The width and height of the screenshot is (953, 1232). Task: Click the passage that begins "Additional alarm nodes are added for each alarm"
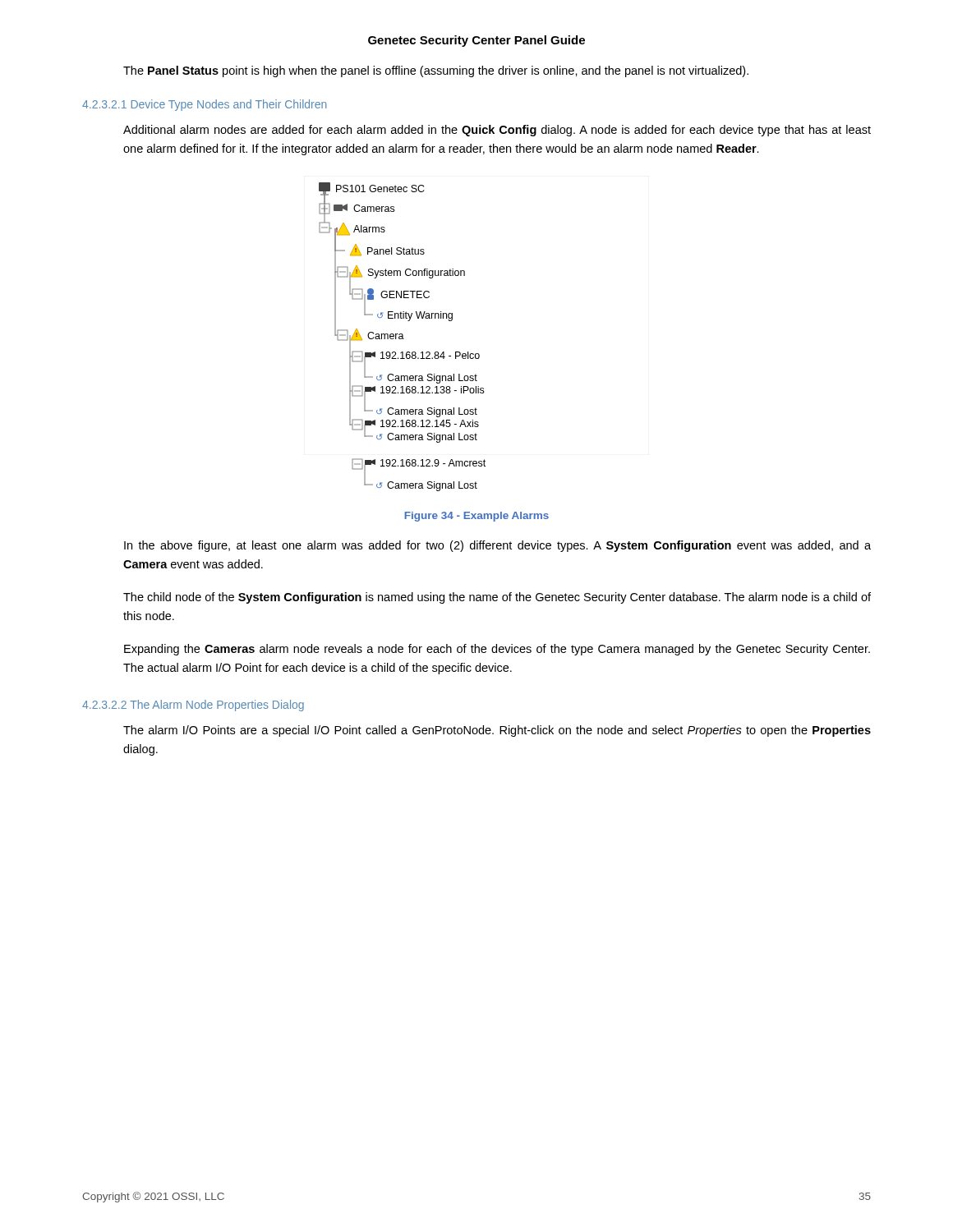point(497,139)
